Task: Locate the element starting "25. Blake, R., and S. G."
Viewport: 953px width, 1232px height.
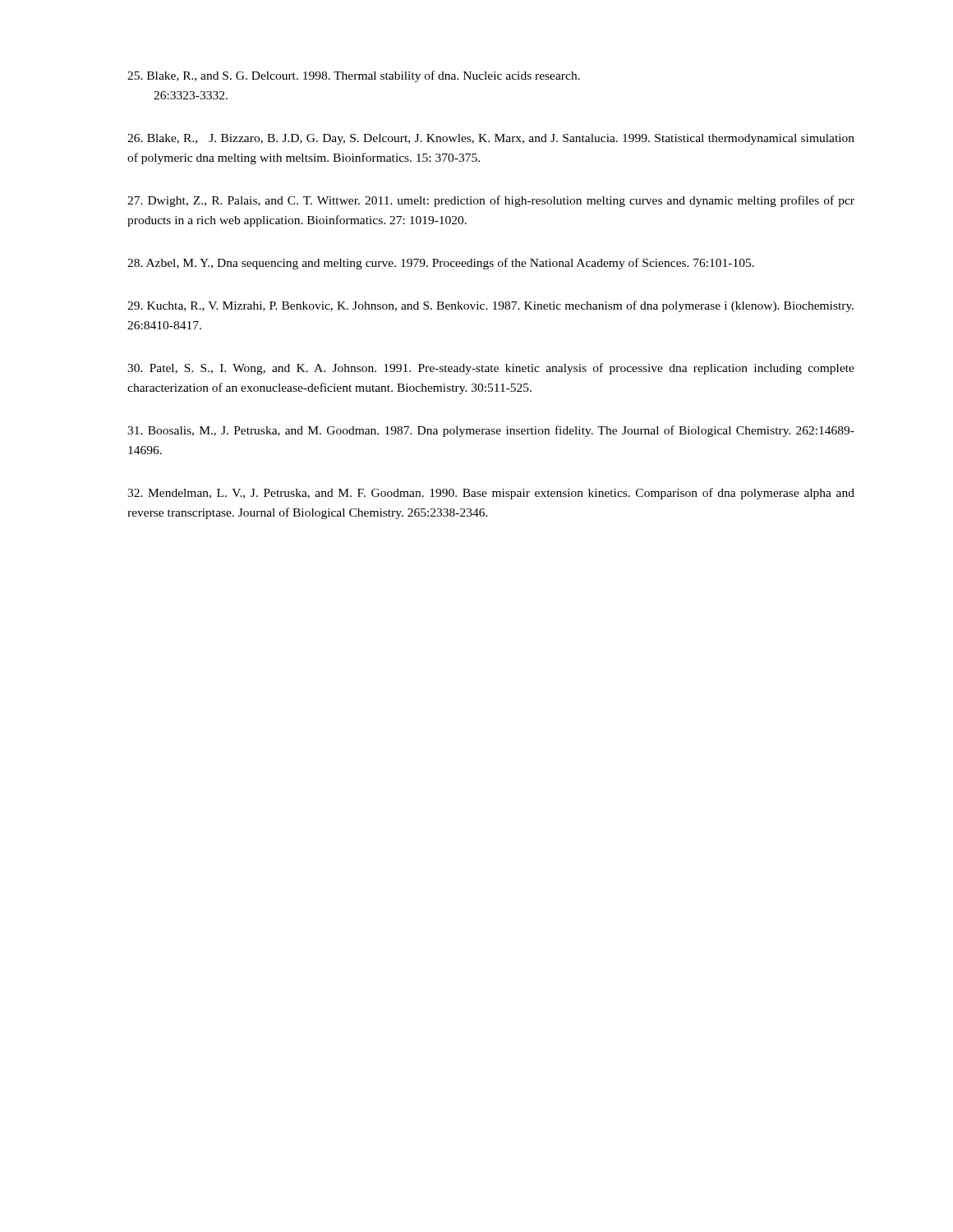Action: coord(491,85)
